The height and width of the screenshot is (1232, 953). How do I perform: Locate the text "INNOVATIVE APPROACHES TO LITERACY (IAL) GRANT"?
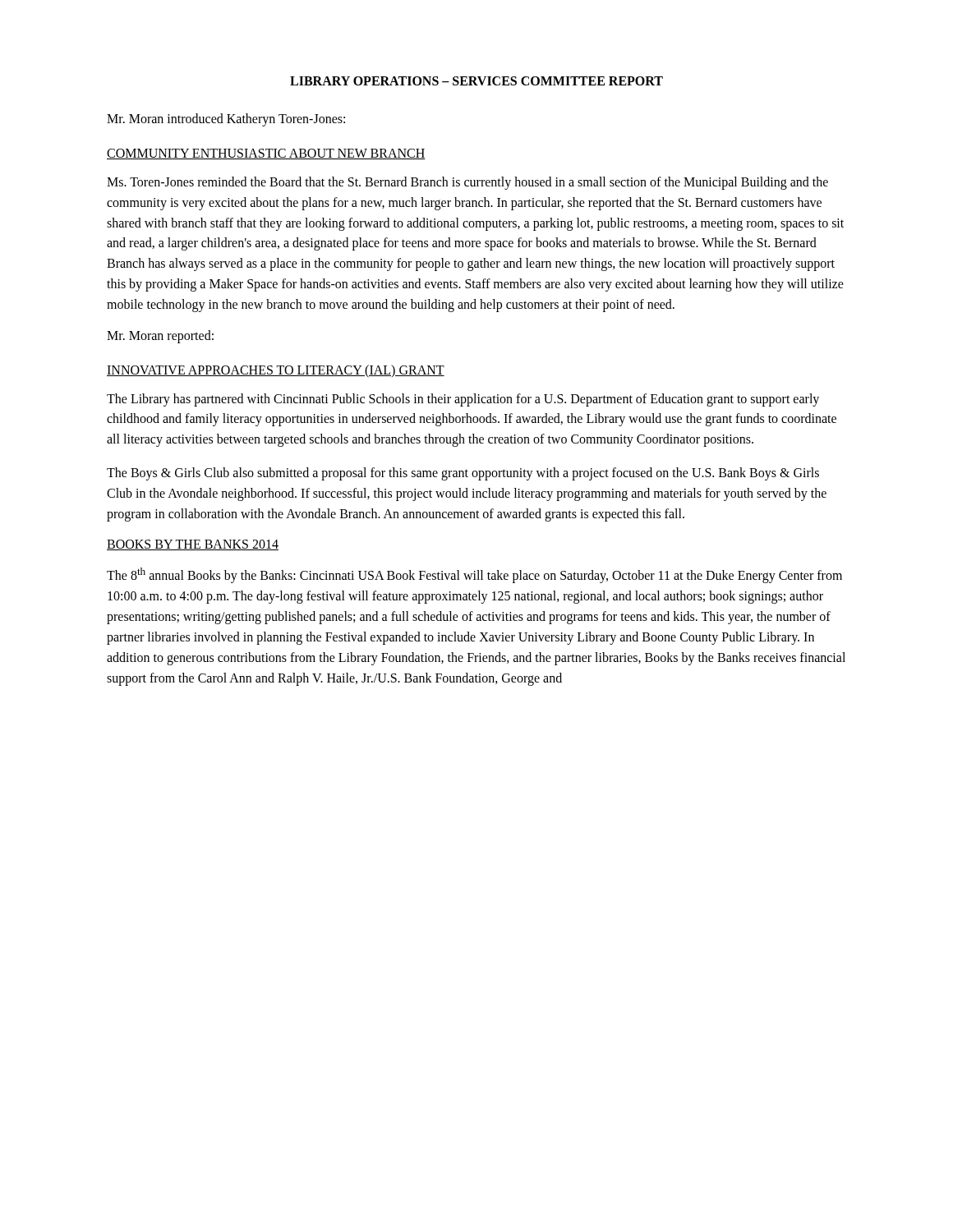coord(275,370)
